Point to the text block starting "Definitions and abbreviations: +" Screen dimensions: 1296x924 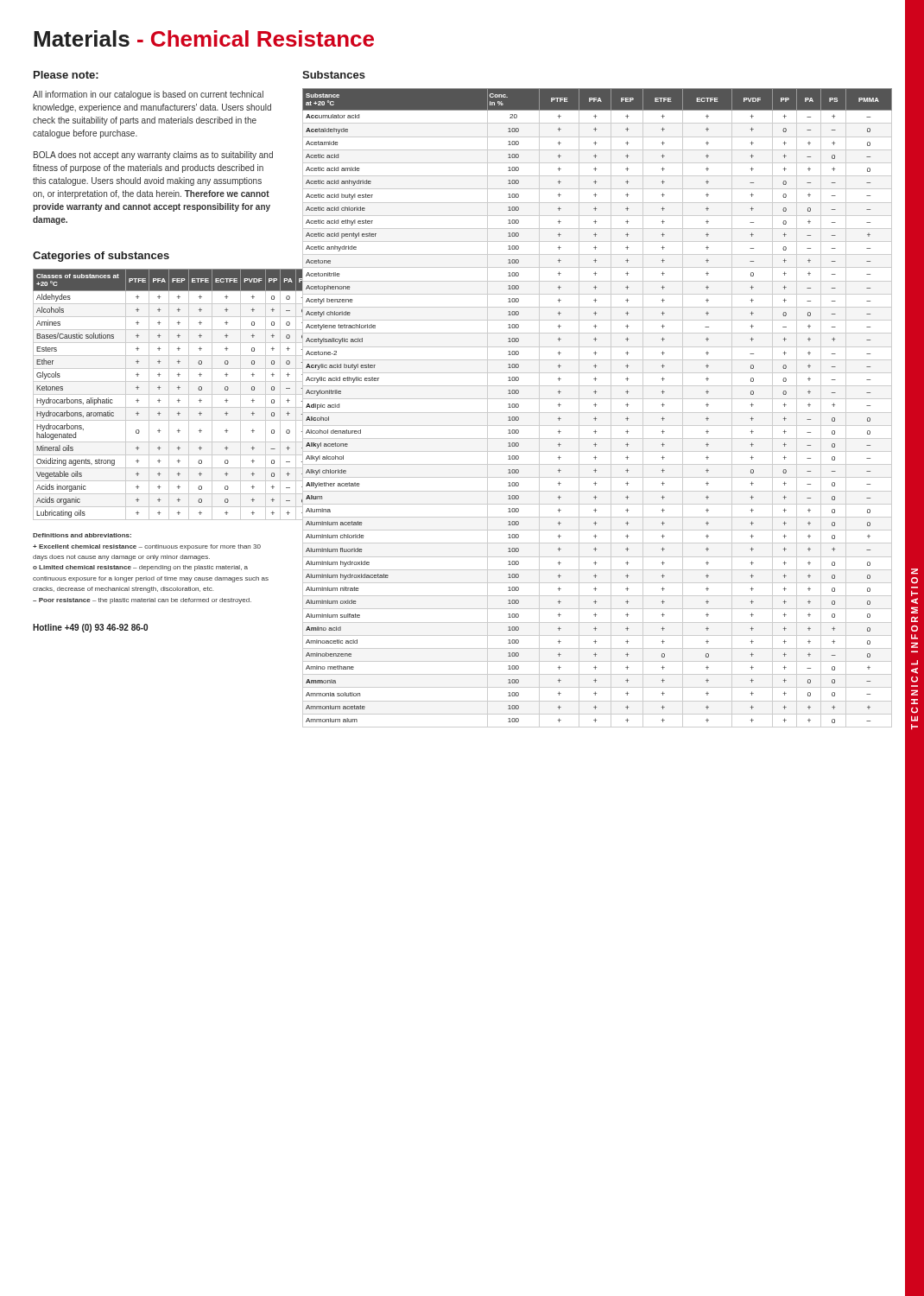(151, 568)
